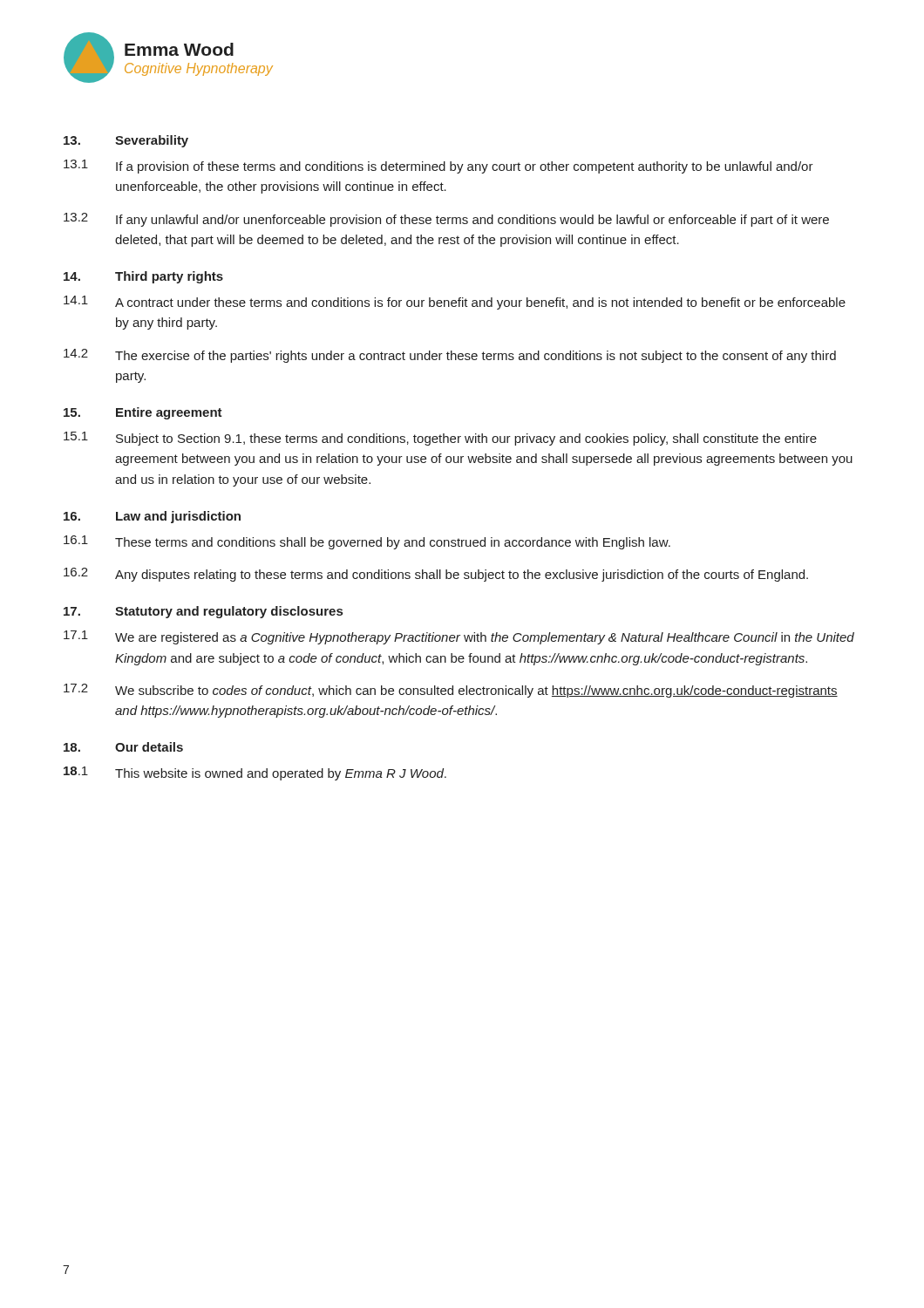Point to the block beginning "15.1 Subject to Section 9.1, these"
Image resolution: width=924 pixels, height=1308 pixels.
462,459
